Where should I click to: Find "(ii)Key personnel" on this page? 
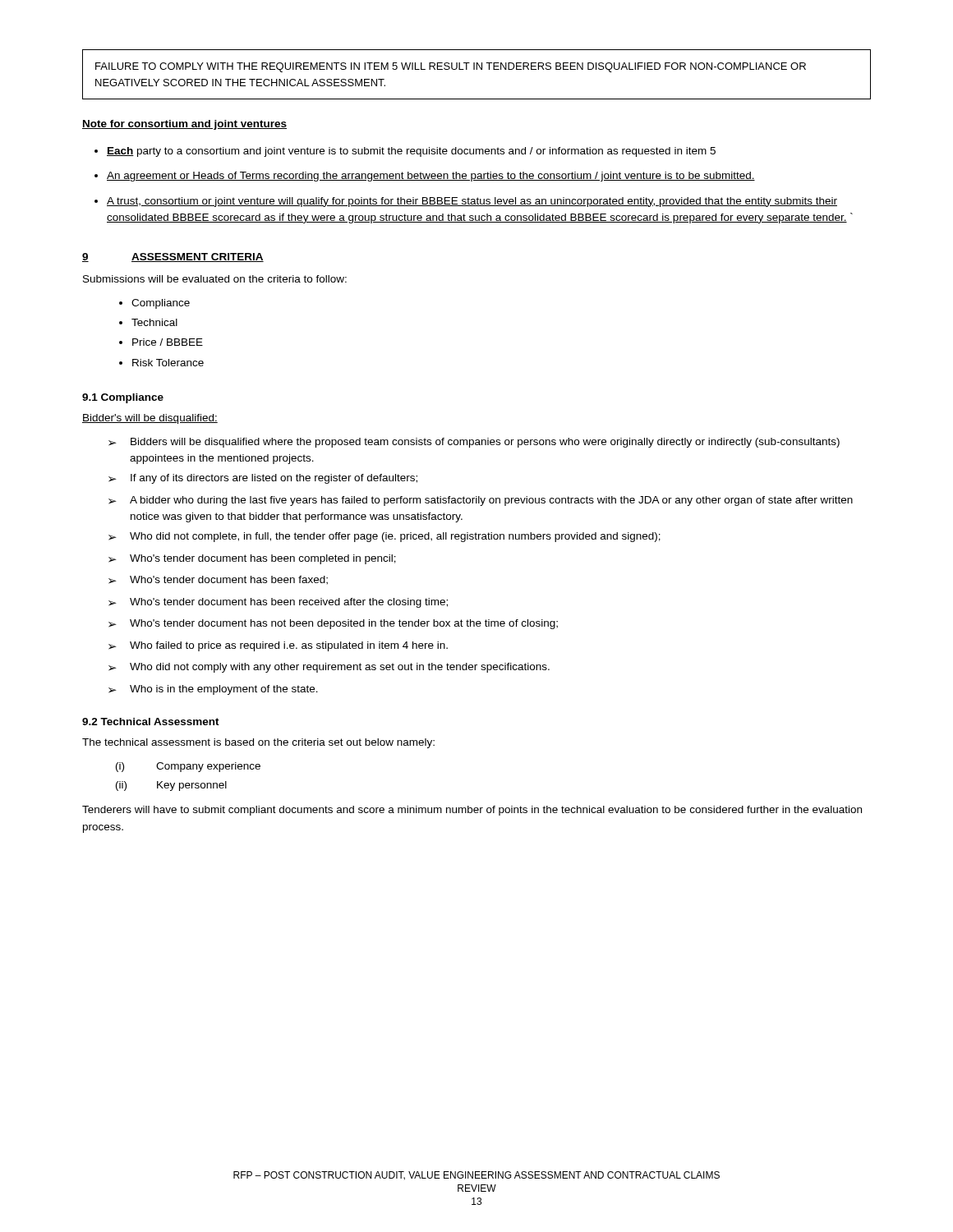(171, 785)
